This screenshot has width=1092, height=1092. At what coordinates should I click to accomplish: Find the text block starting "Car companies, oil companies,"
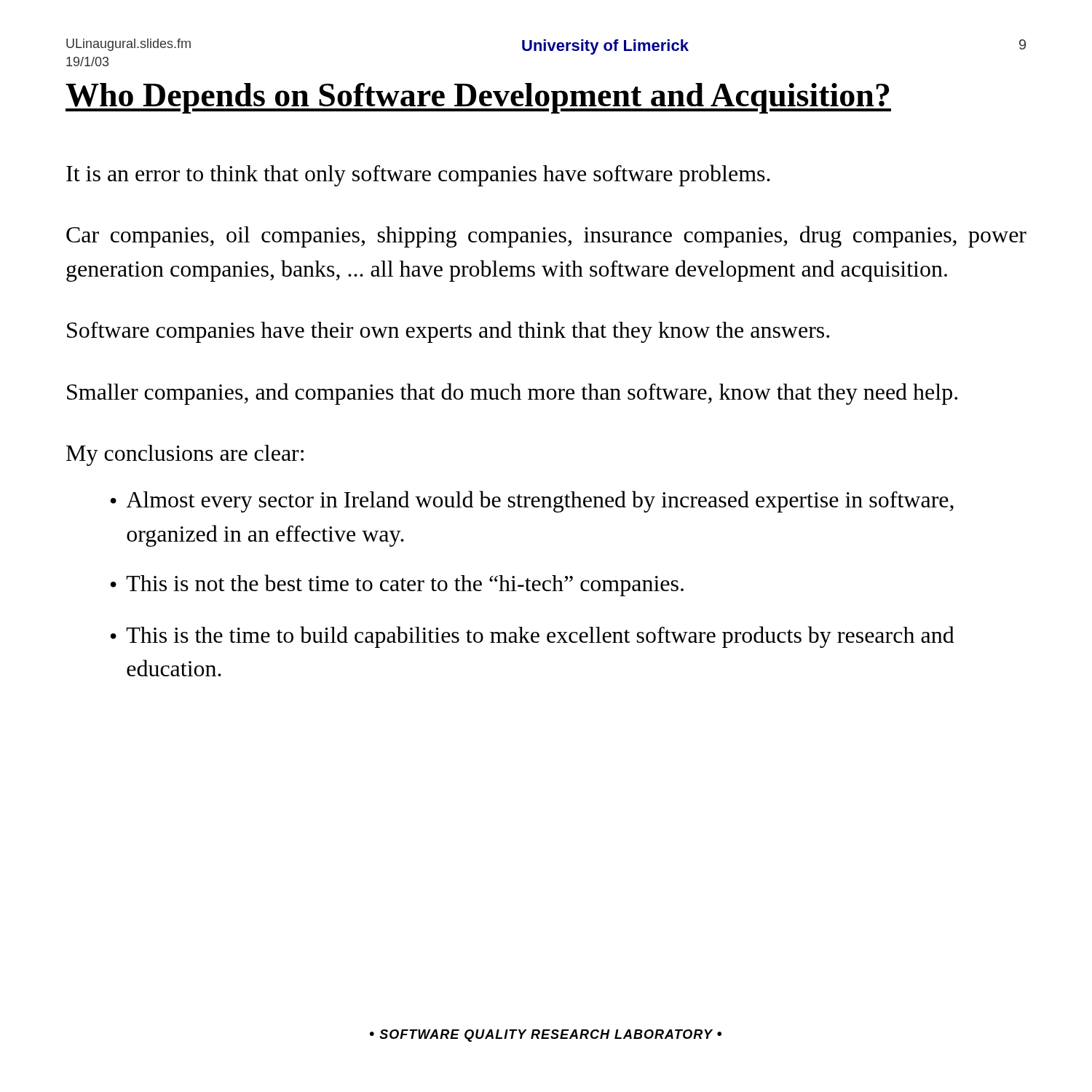pyautogui.click(x=546, y=252)
